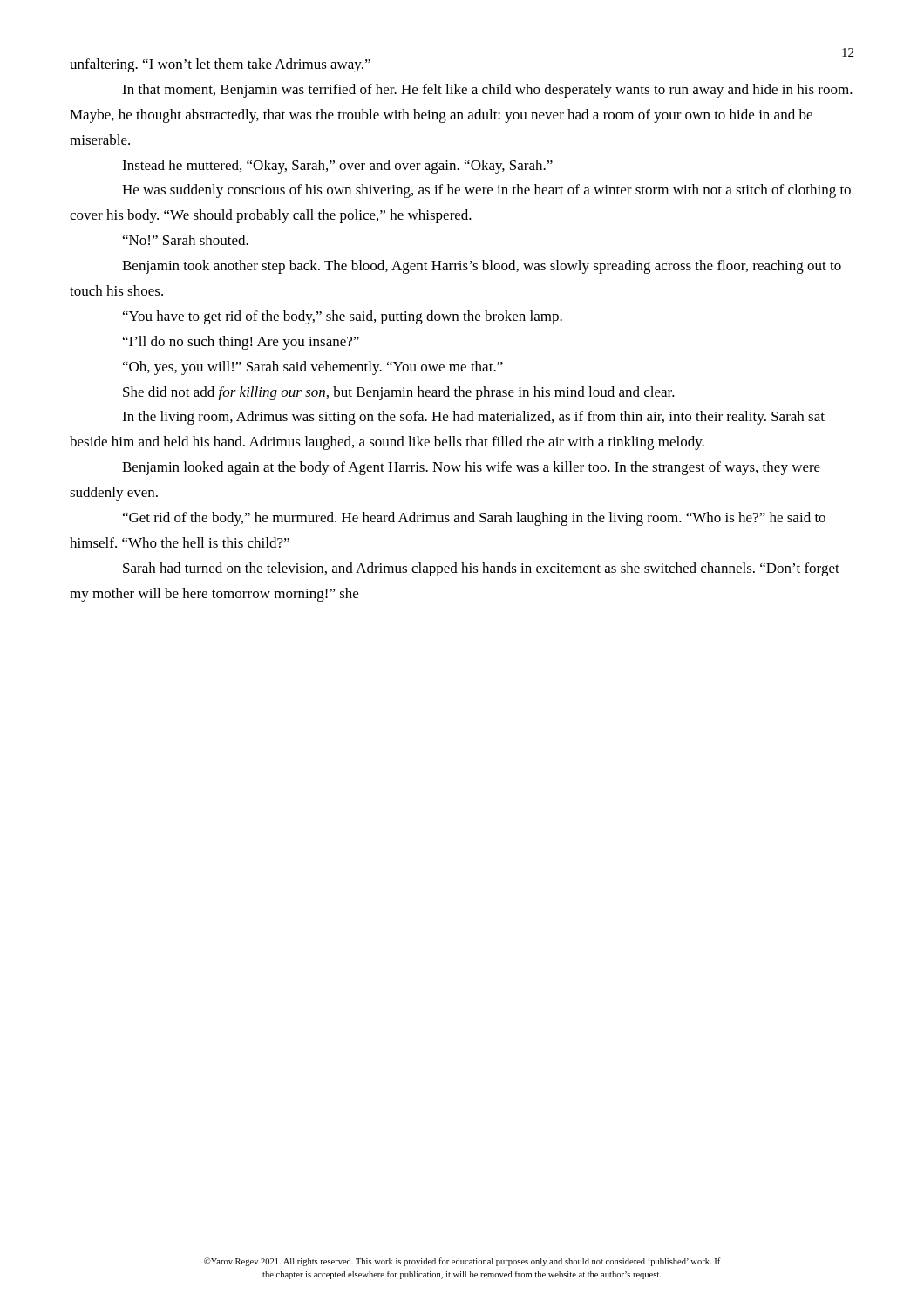Viewport: 924px width, 1308px height.
Task: Locate the element starting "“You have to get rid of the body,”"
Action: coord(462,317)
